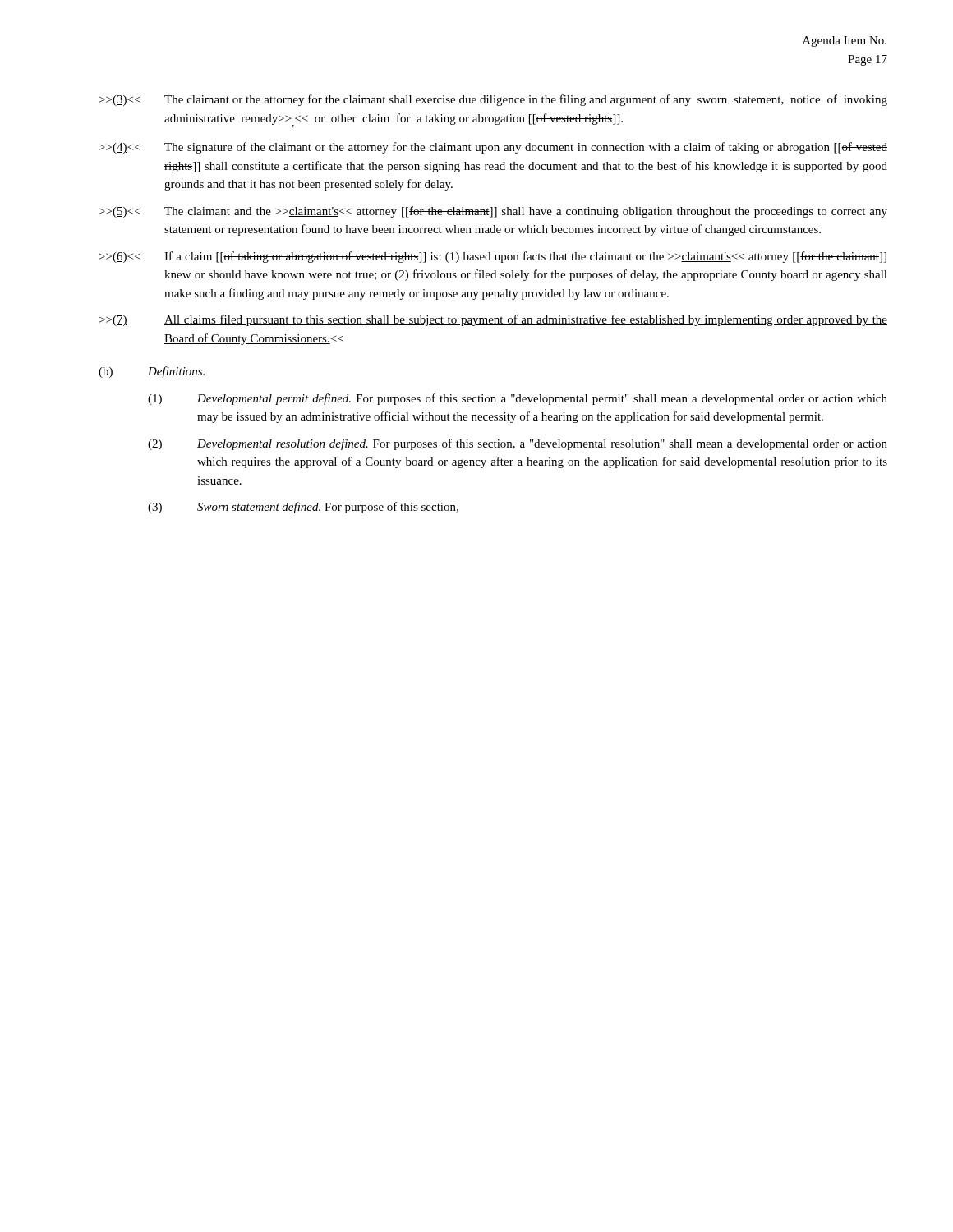Locate the list item with the text ">>(3) >,<< or other claim for"
The image size is (953, 1232).
(493, 110)
